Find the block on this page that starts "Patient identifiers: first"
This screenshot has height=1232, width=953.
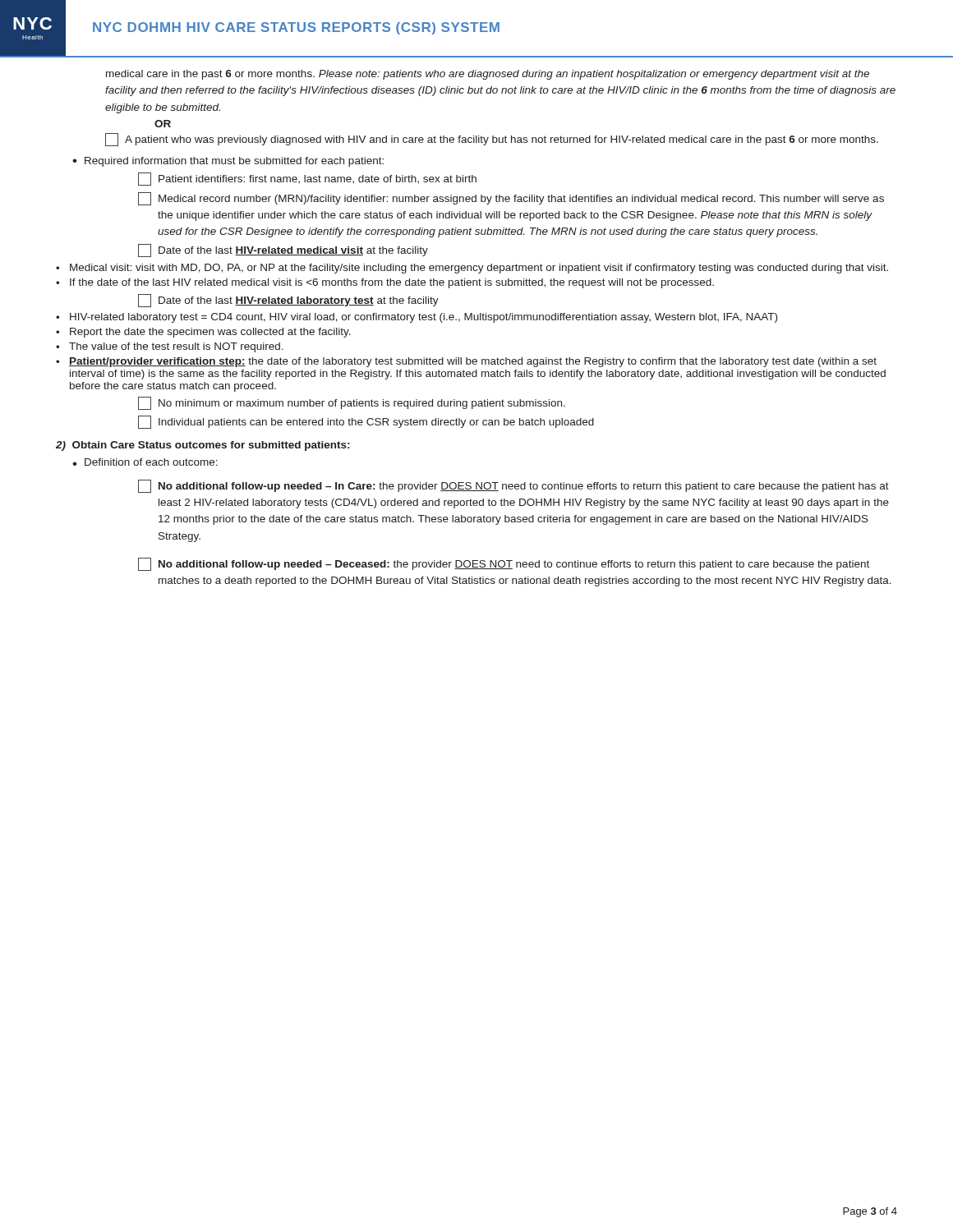[x=307, y=179]
